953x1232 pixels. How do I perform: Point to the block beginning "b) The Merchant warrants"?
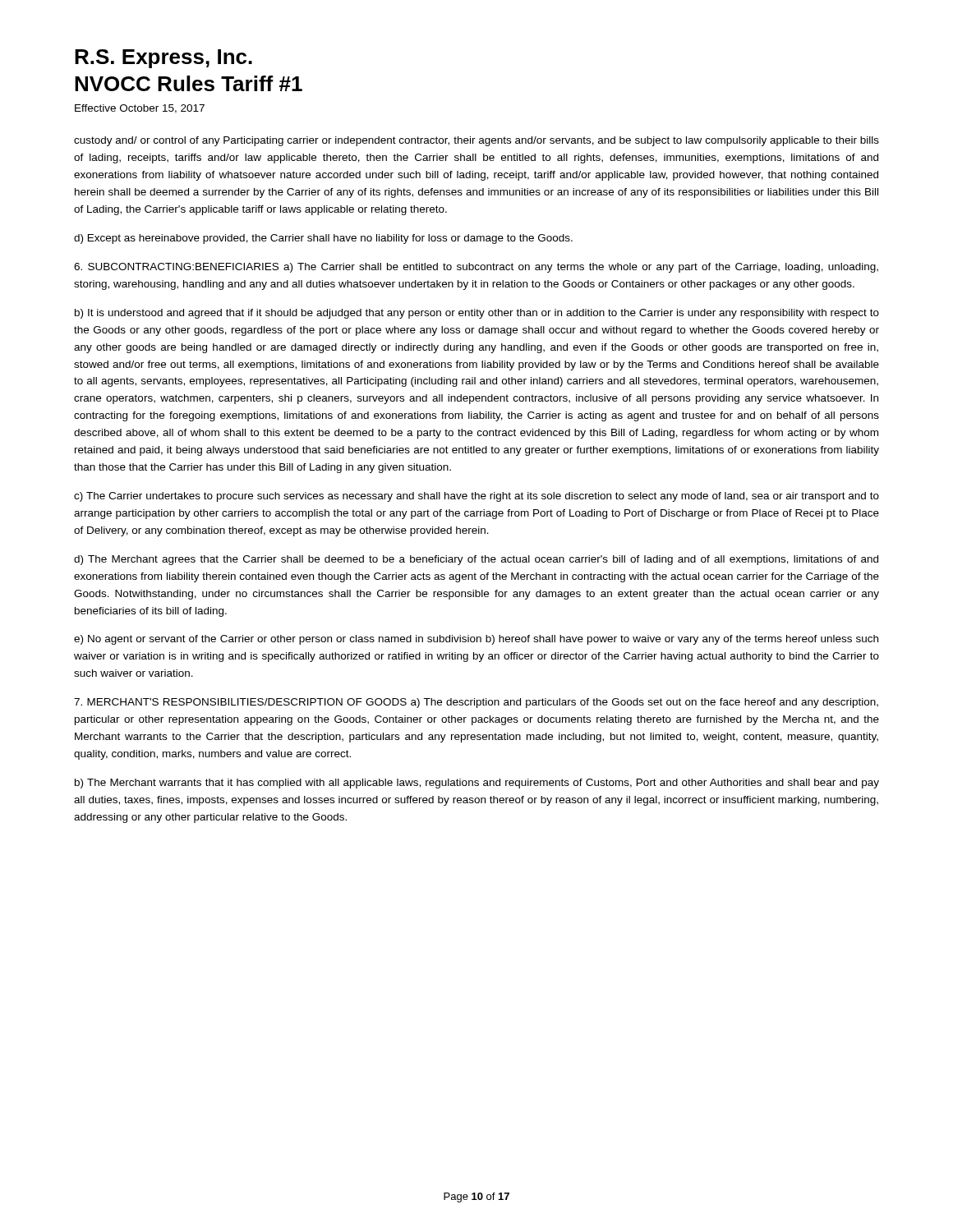476,799
